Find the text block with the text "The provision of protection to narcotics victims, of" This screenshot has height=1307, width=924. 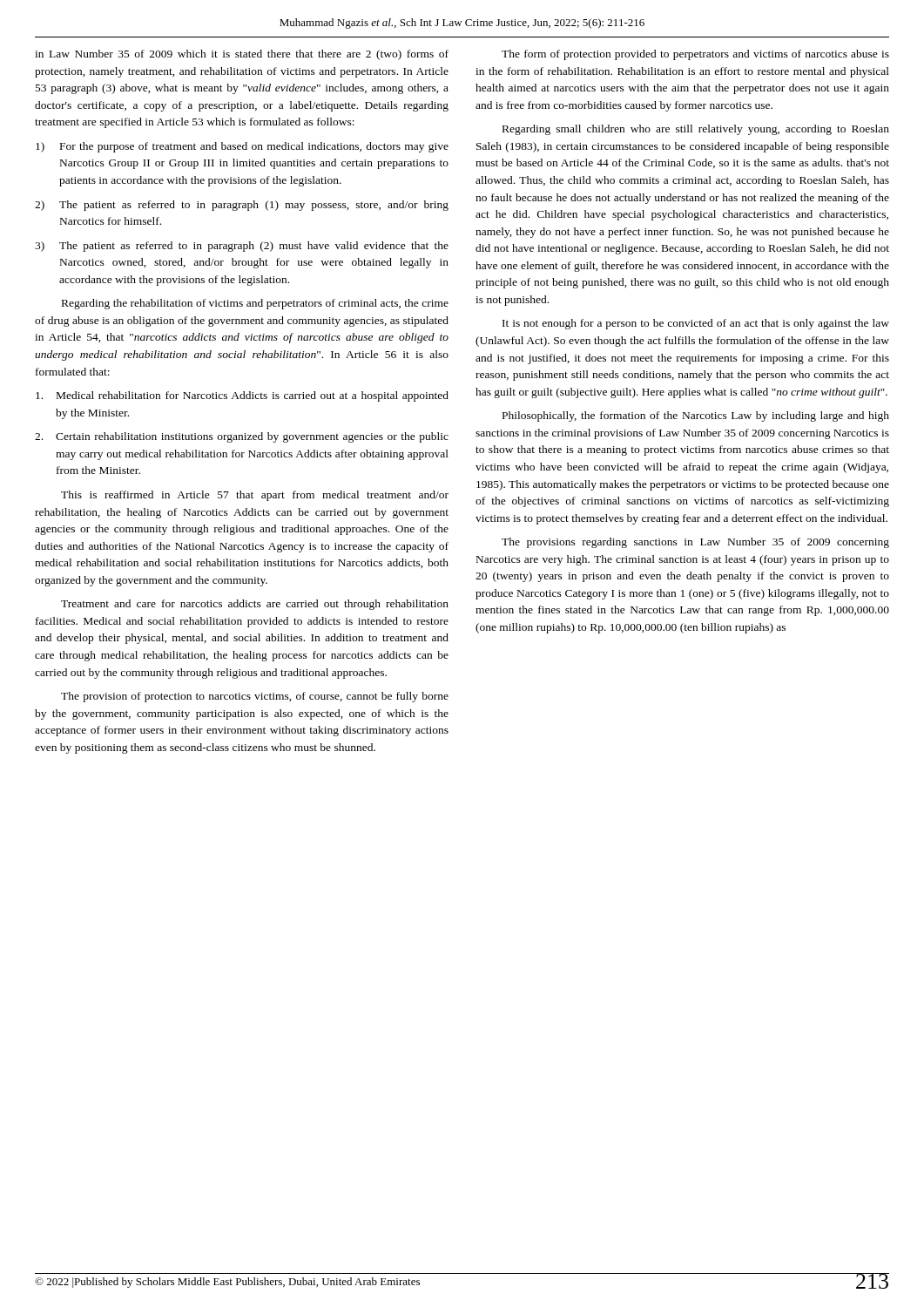pyautogui.click(x=242, y=722)
